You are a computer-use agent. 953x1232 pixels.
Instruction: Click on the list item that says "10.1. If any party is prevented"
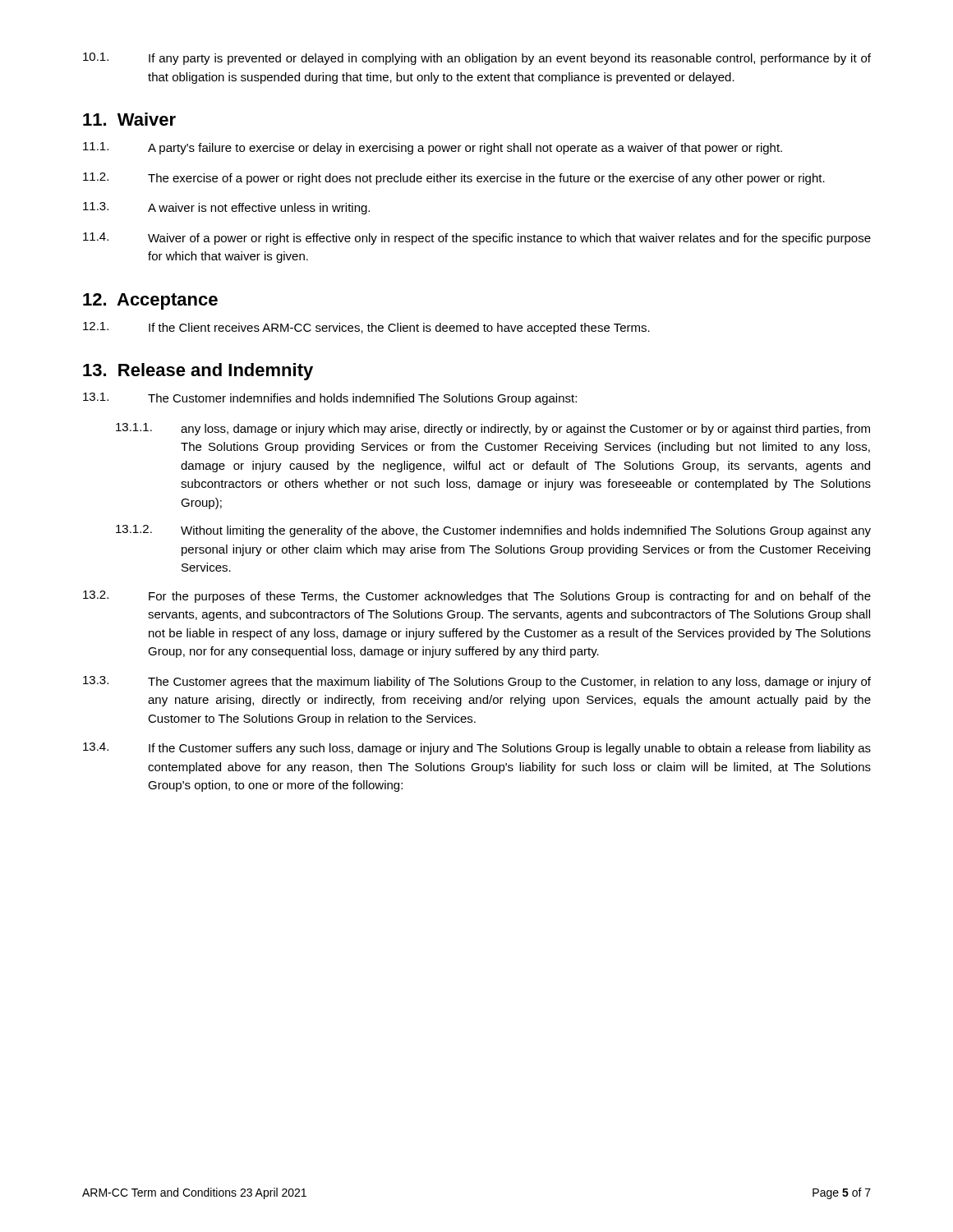[x=476, y=68]
